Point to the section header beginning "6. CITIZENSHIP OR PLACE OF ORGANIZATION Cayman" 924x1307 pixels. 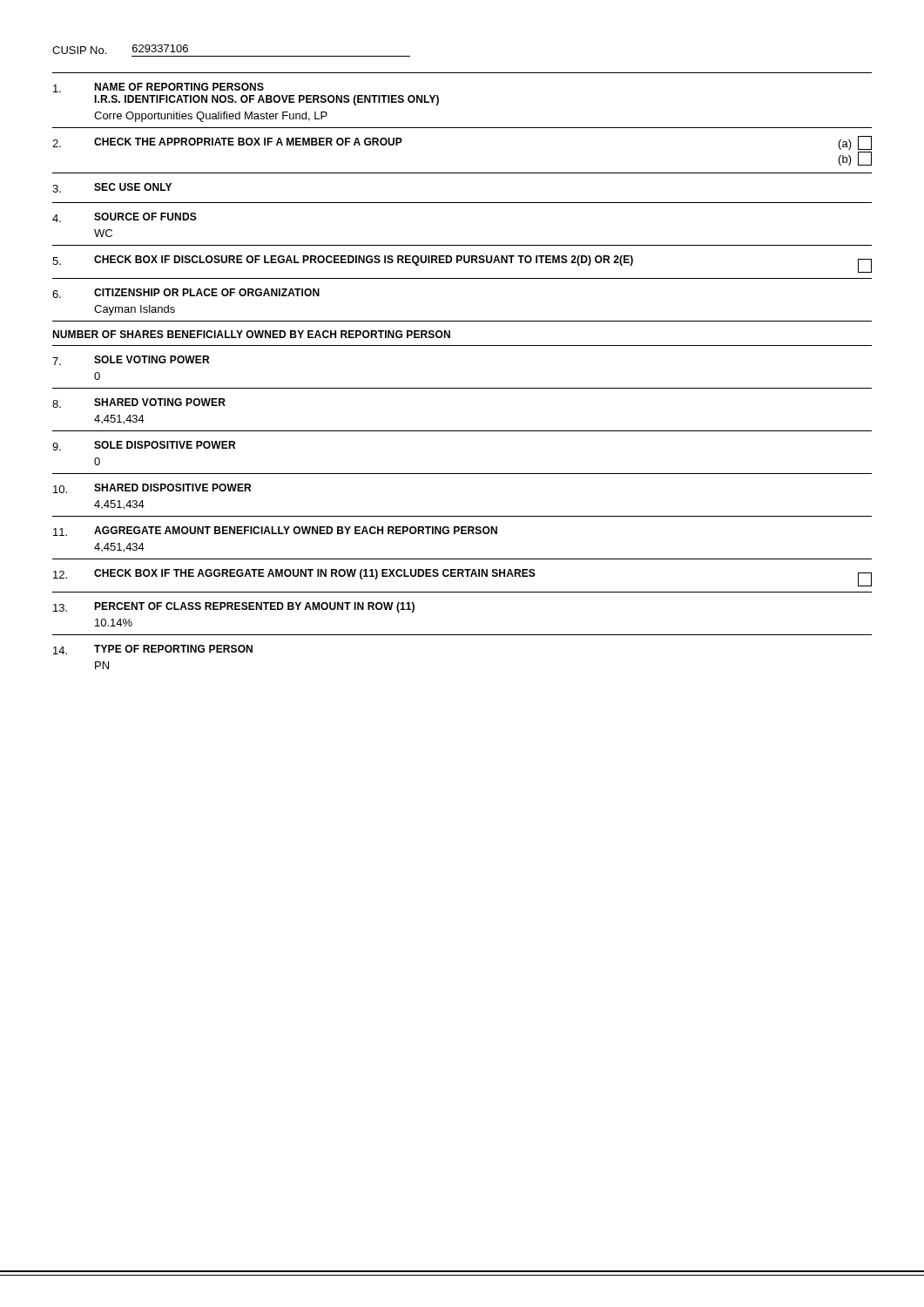(x=186, y=293)
